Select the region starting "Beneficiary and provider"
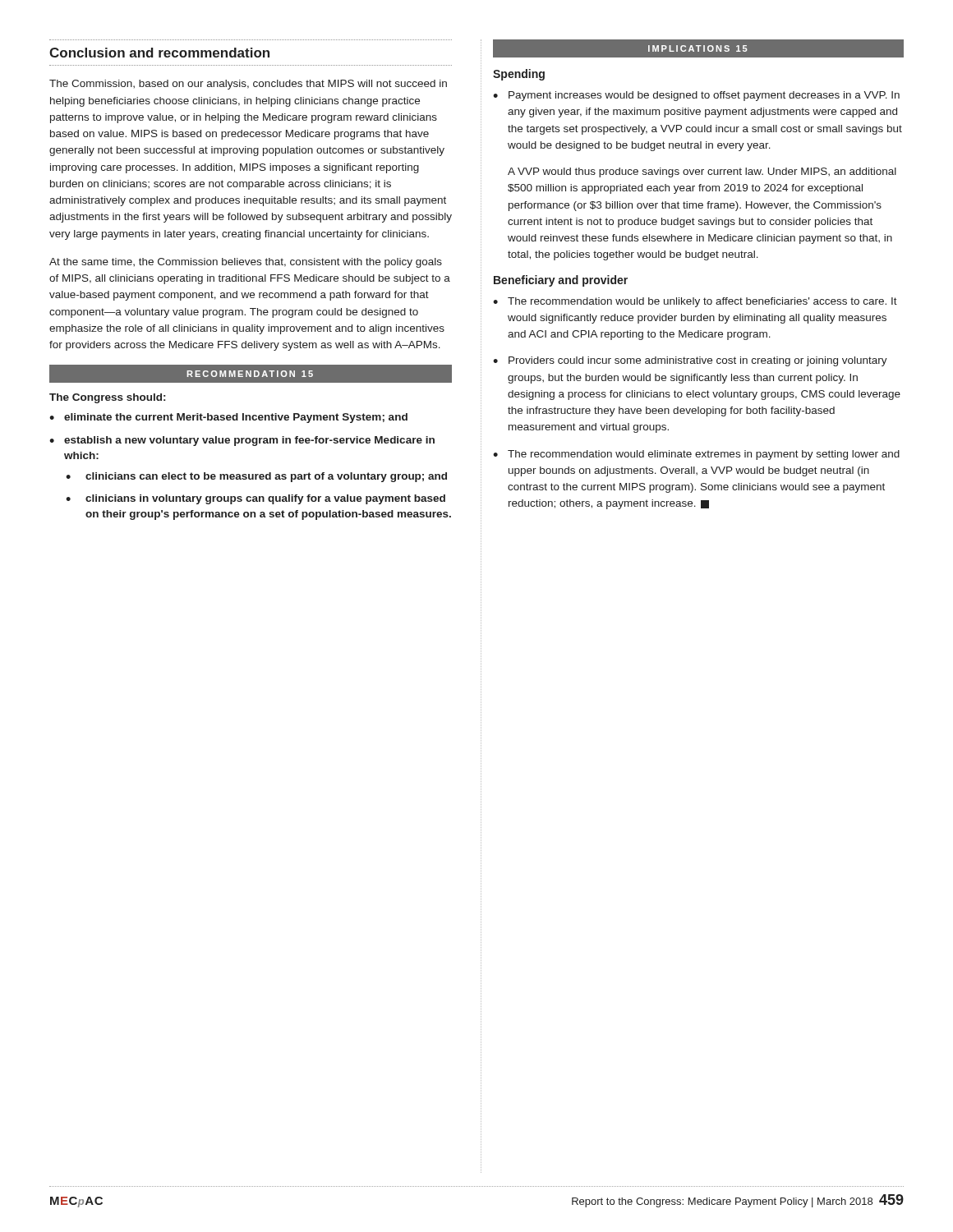The width and height of the screenshot is (953, 1232). click(561, 281)
